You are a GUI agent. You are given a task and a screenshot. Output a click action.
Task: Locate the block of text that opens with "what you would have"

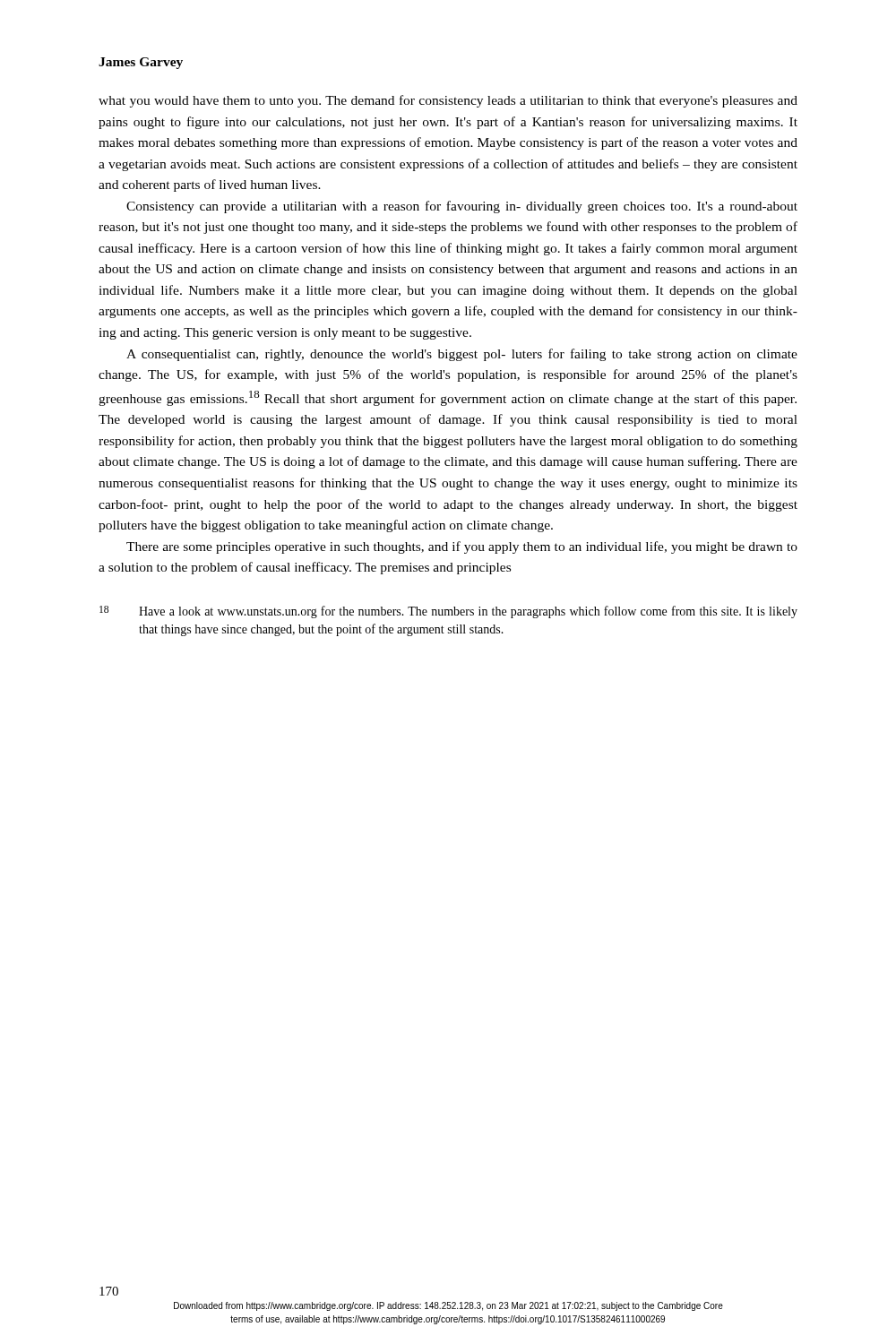coord(448,334)
